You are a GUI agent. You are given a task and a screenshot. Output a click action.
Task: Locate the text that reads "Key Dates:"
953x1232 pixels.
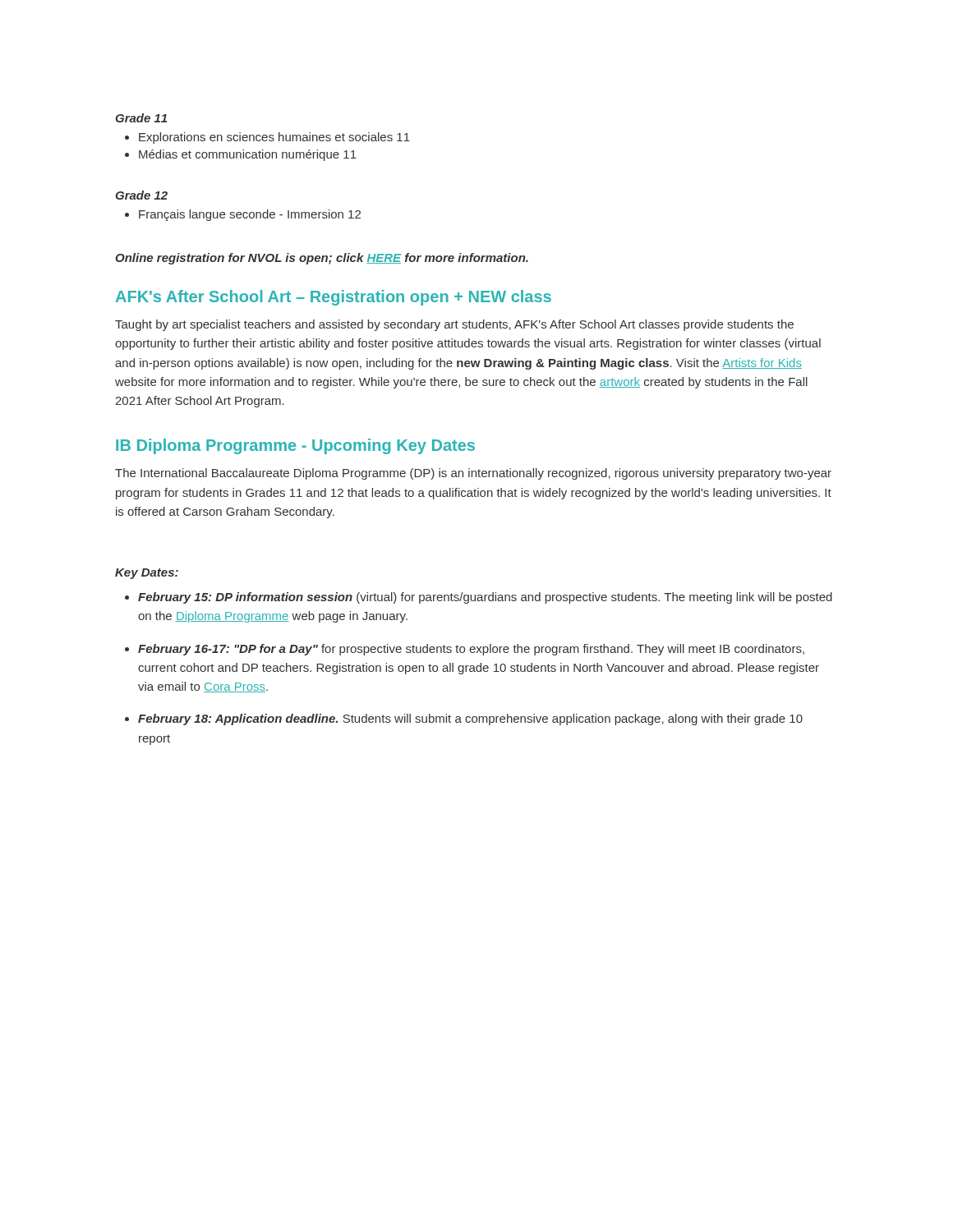click(147, 572)
